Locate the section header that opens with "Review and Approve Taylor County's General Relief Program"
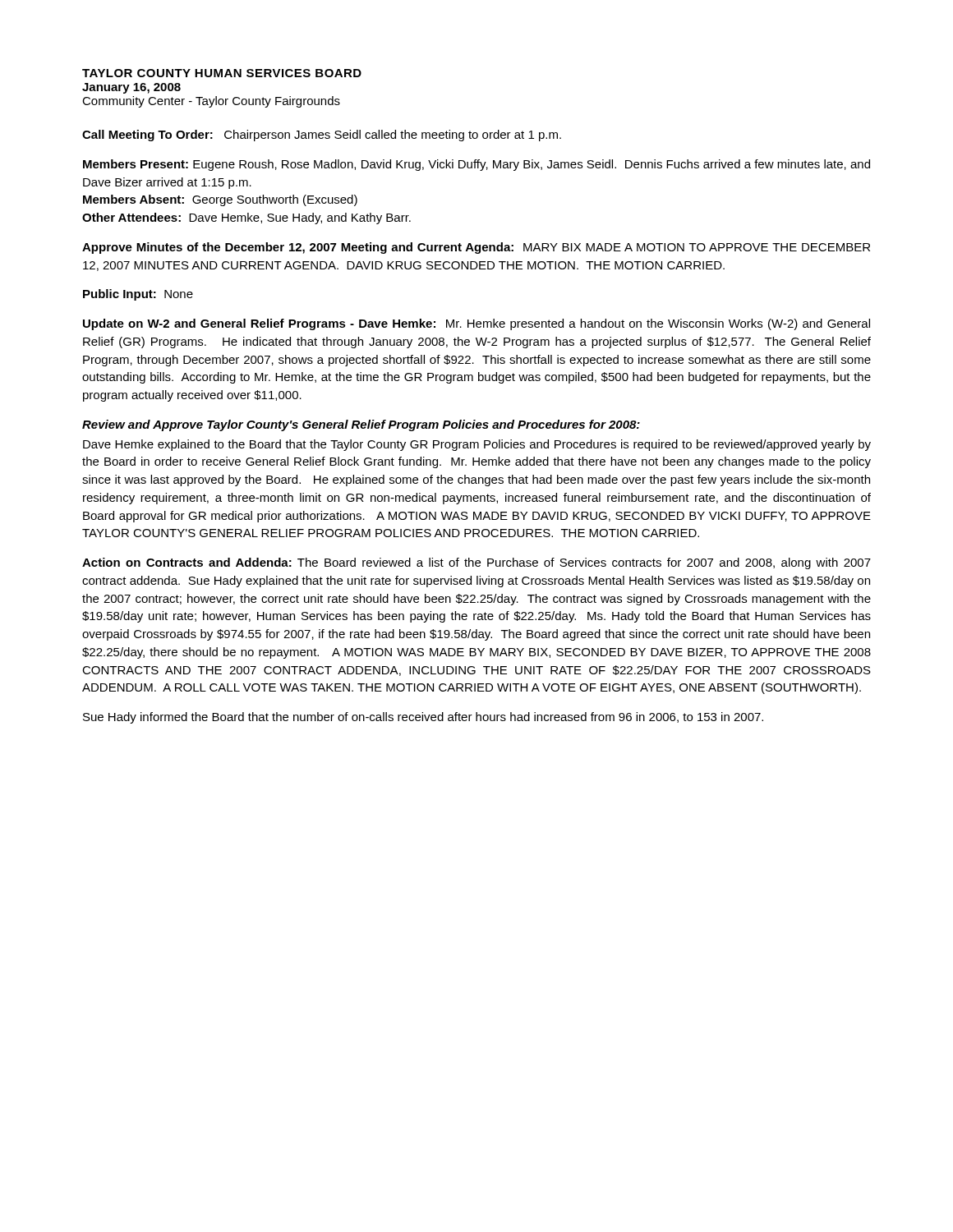953x1232 pixels. pos(361,424)
